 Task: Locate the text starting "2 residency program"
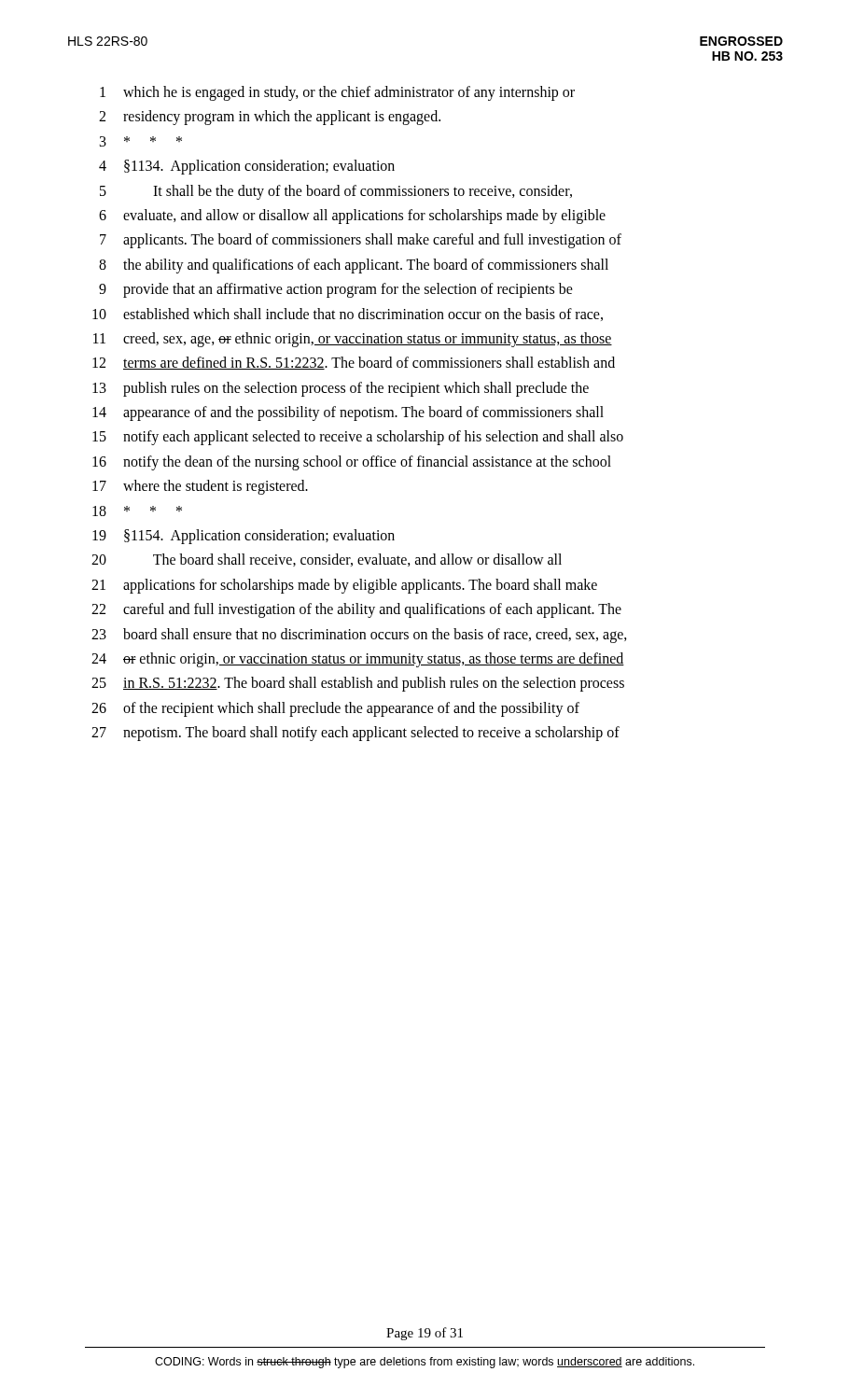[x=425, y=117]
